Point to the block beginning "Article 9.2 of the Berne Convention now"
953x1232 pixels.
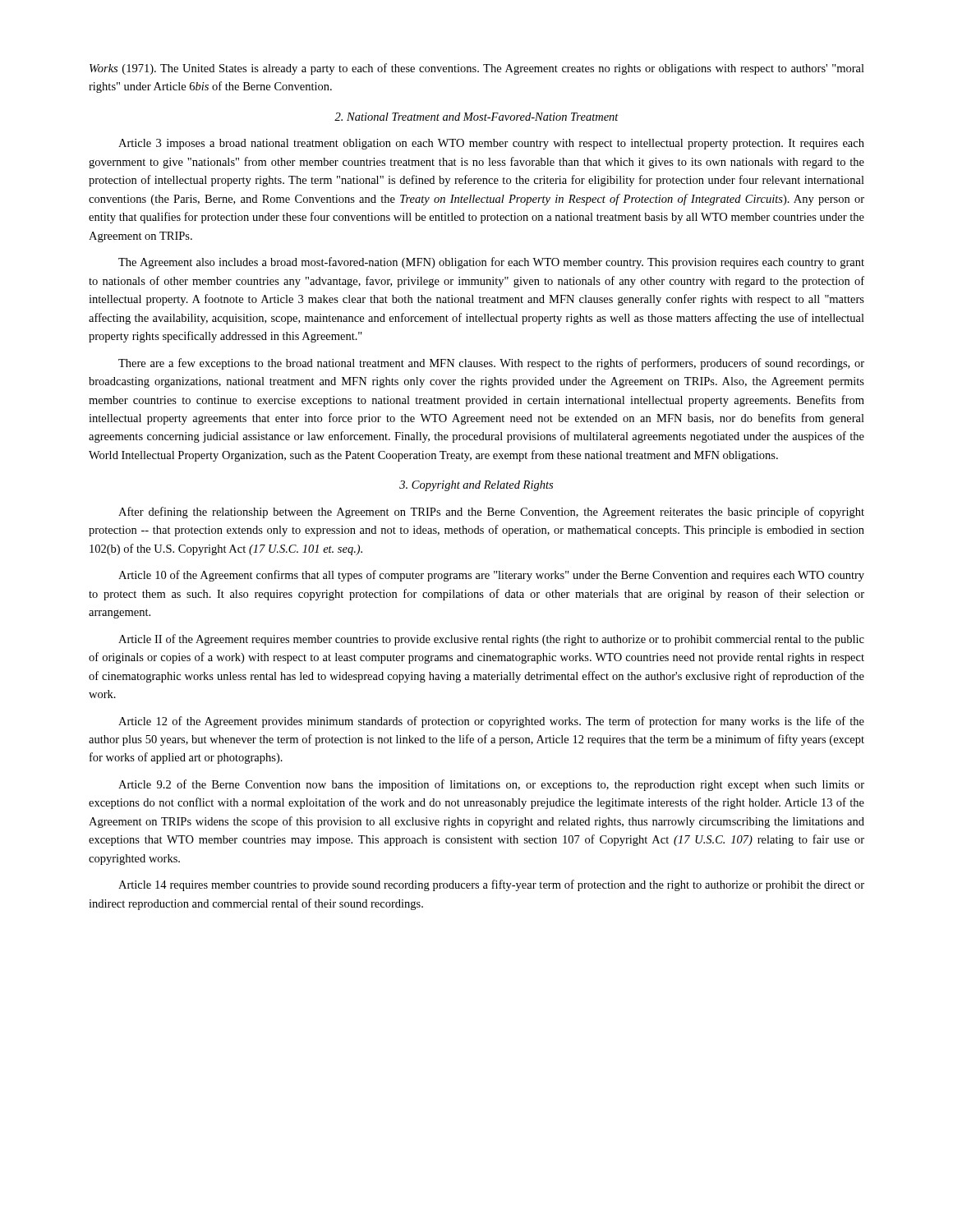476,821
